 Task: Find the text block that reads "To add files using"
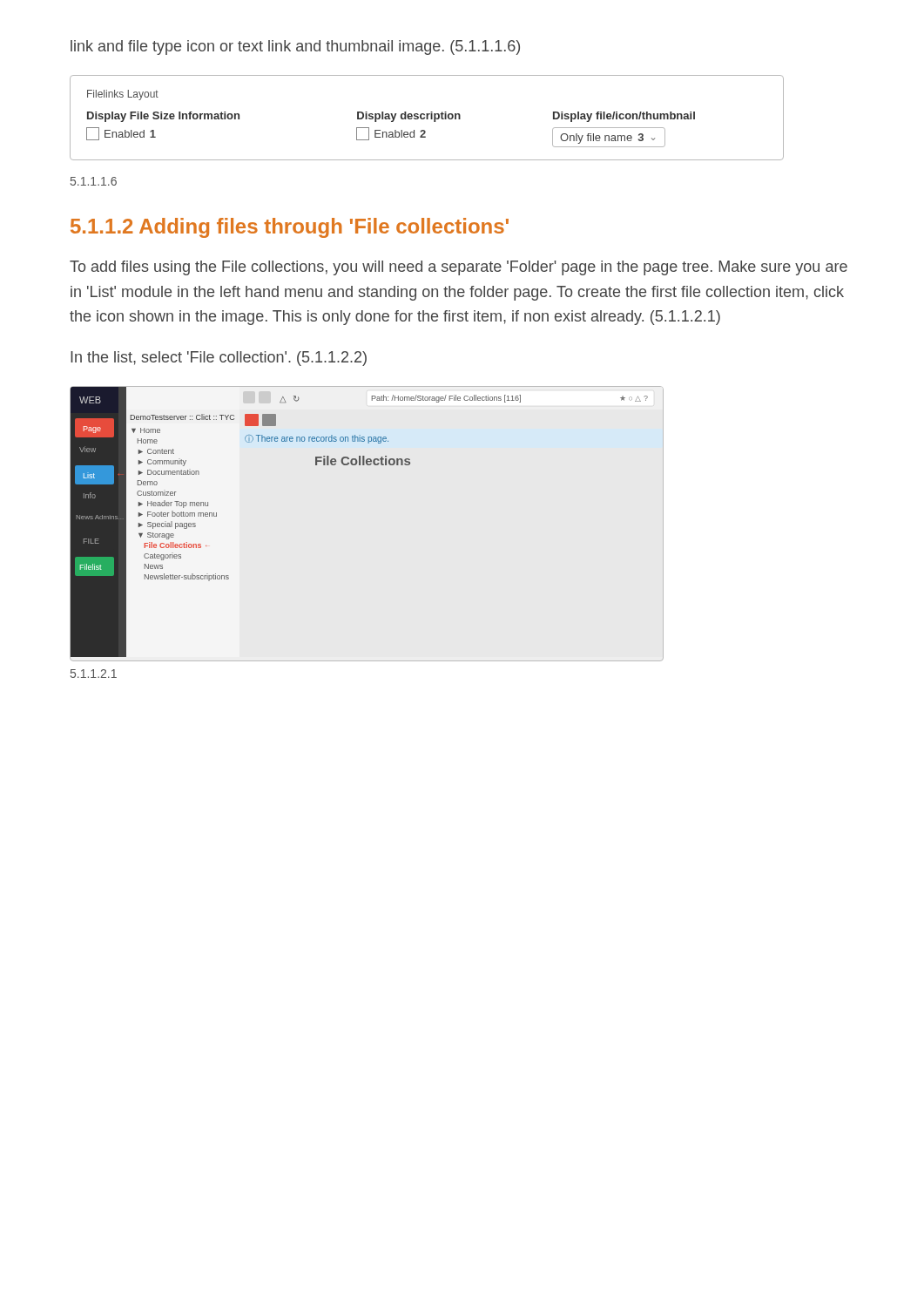point(459,292)
